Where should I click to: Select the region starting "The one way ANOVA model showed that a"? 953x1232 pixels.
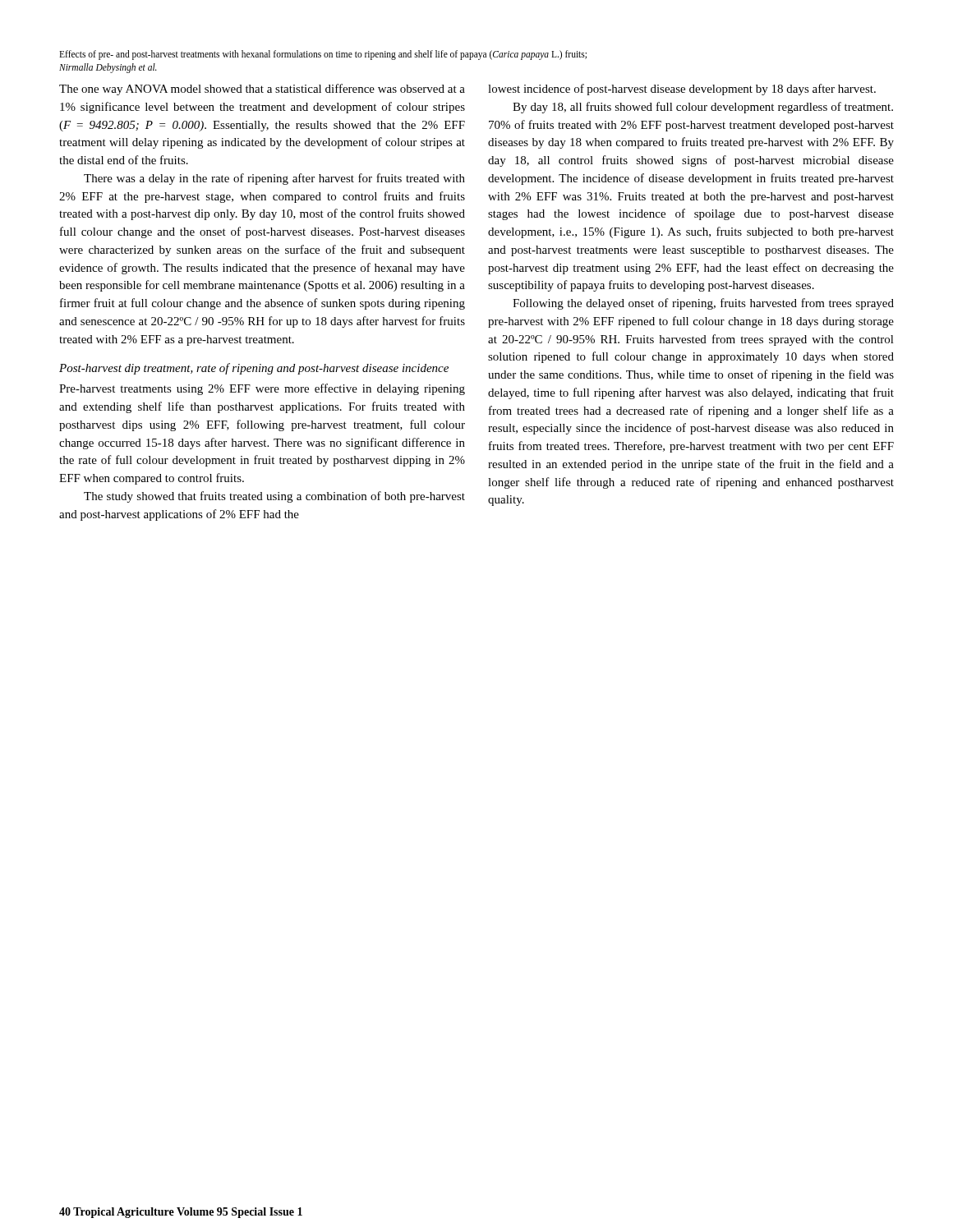pyautogui.click(x=262, y=215)
